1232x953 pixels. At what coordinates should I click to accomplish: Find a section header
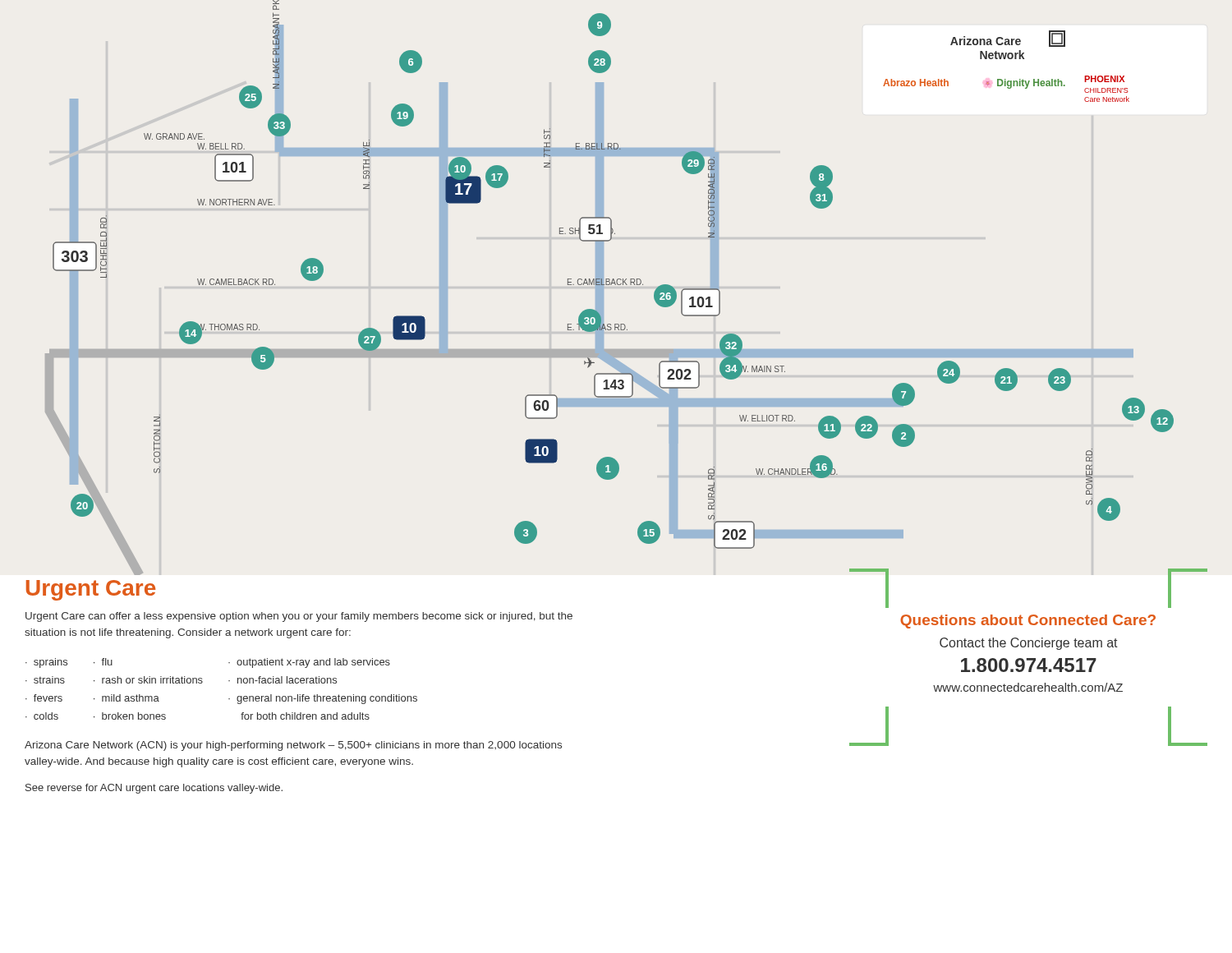click(x=90, y=588)
